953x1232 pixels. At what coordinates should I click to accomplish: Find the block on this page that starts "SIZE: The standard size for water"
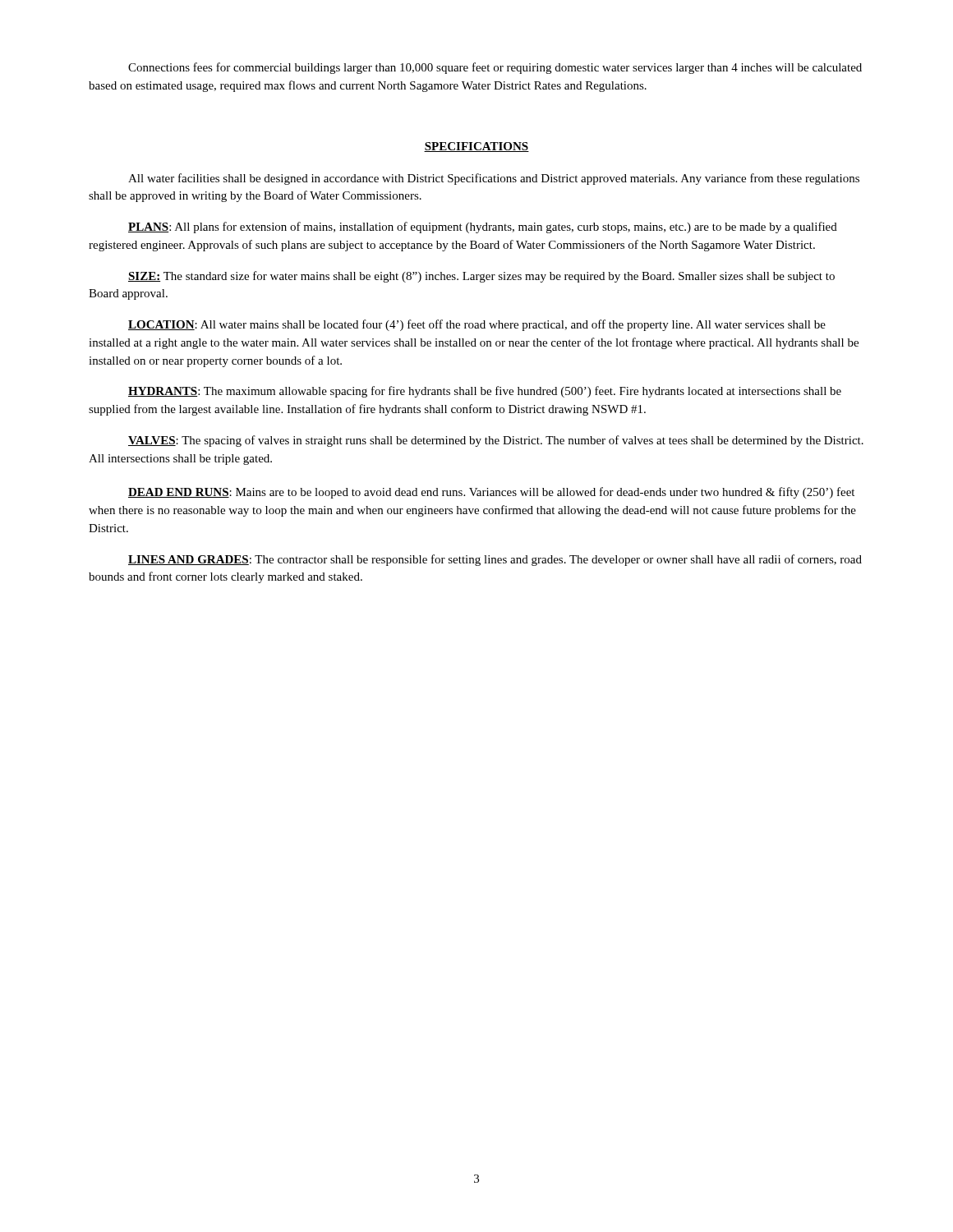[x=462, y=284]
